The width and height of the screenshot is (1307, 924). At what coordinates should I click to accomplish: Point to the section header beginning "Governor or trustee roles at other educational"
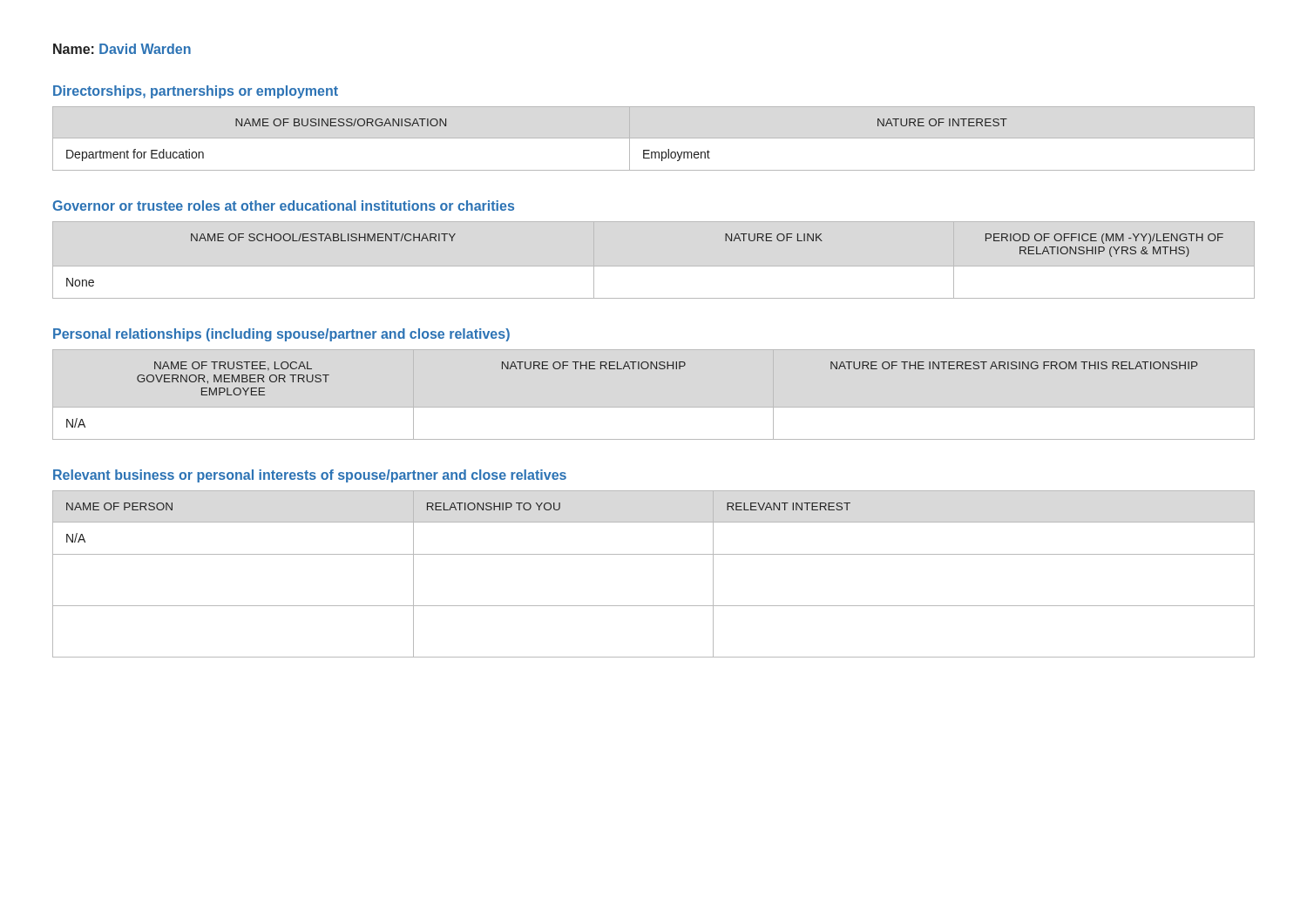pyautogui.click(x=284, y=206)
